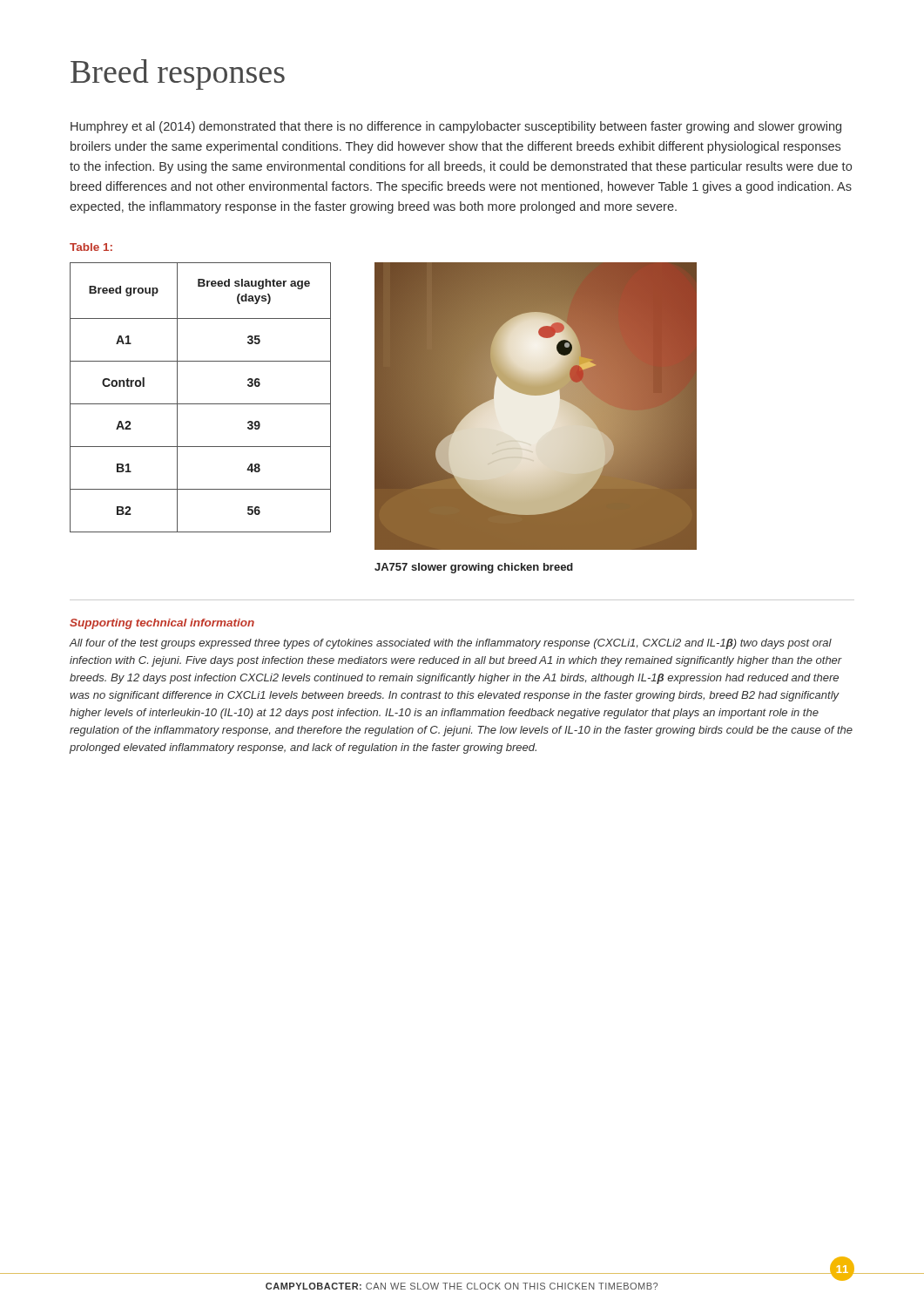
Task: Locate the block of text that opens with "All four of the"
Action: (x=461, y=695)
